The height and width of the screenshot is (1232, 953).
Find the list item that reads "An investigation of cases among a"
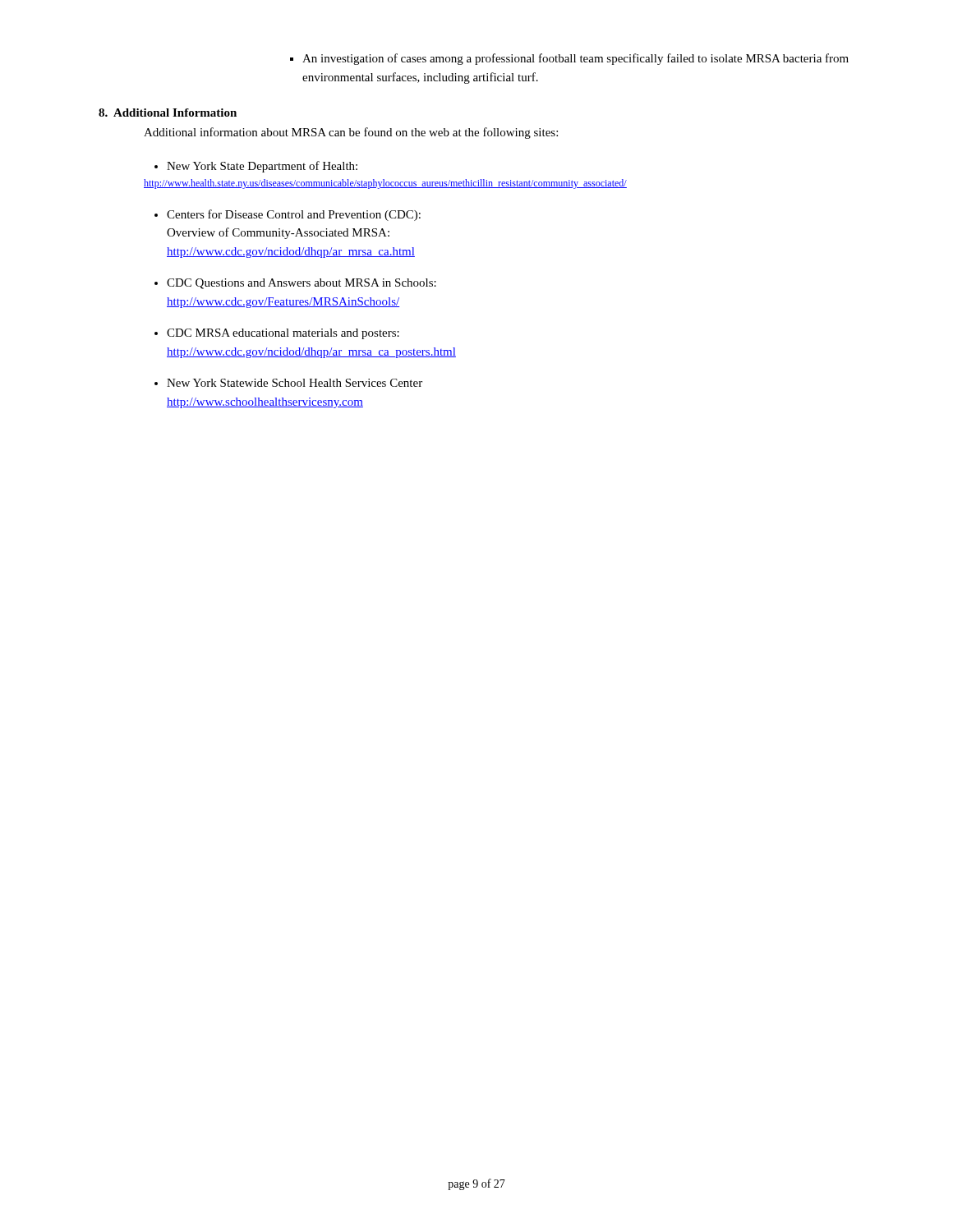click(567, 68)
